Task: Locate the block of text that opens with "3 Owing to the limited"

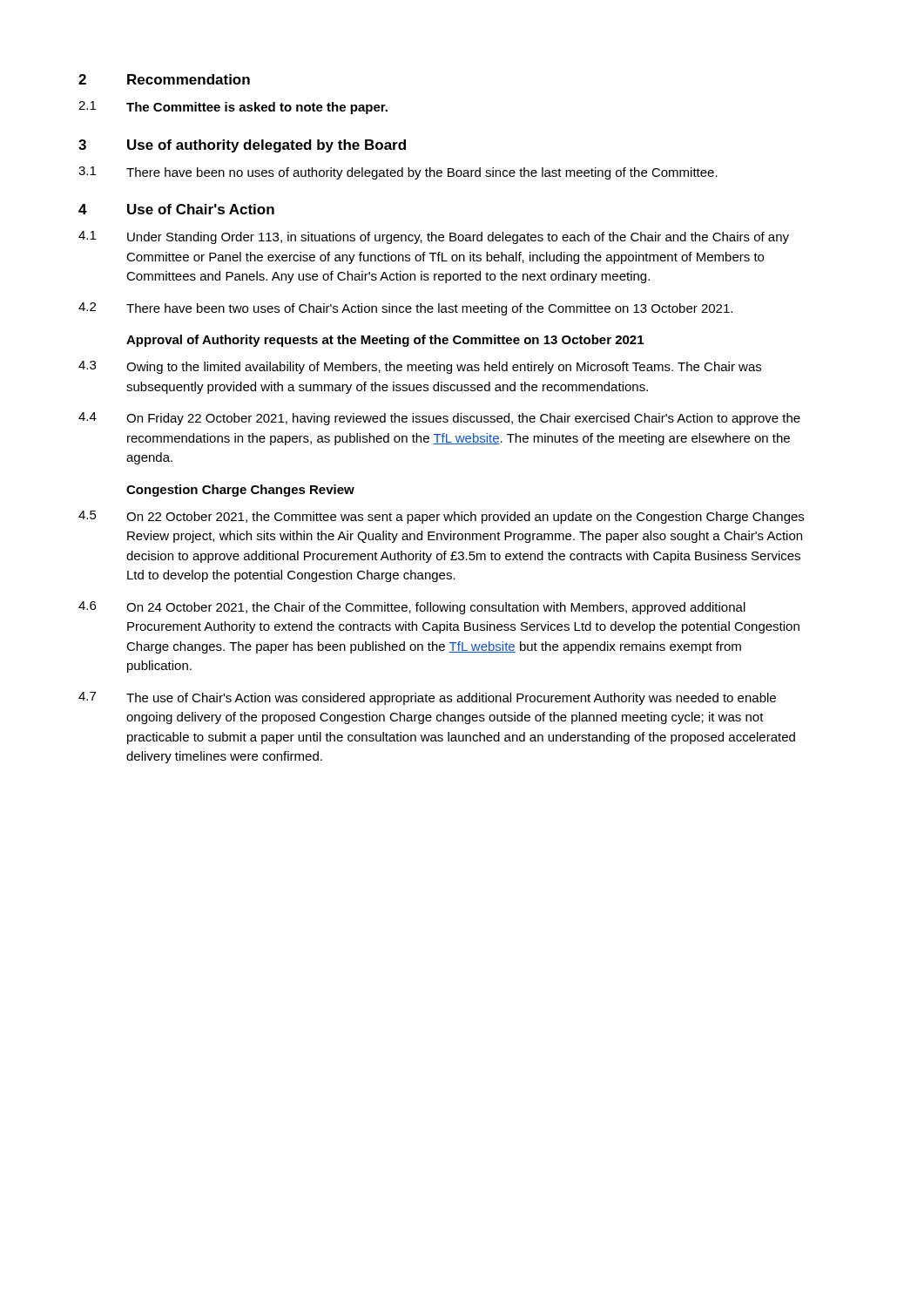Action: (442, 377)
